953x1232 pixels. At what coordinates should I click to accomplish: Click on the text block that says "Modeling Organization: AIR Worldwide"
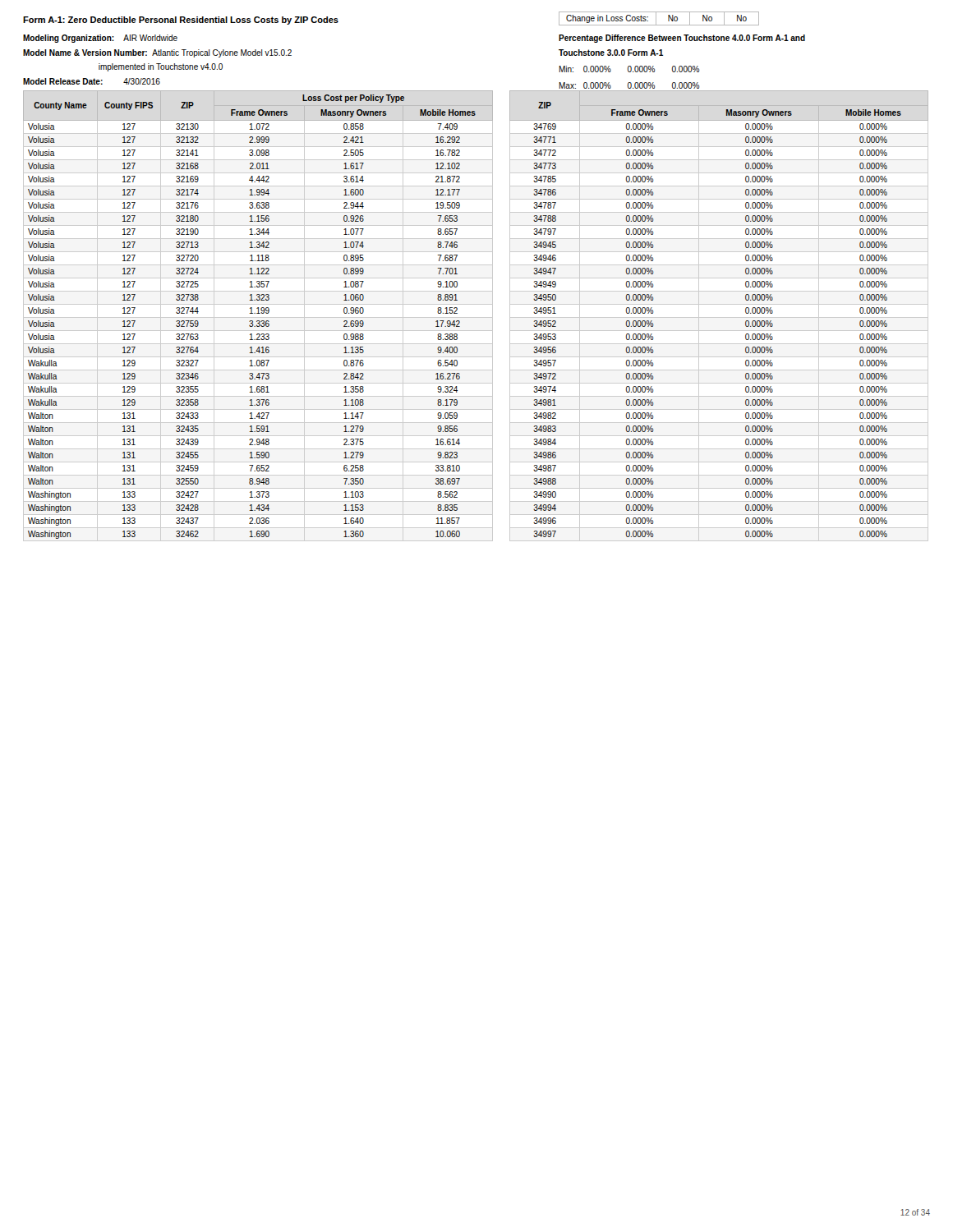click(x=157, y=60)
